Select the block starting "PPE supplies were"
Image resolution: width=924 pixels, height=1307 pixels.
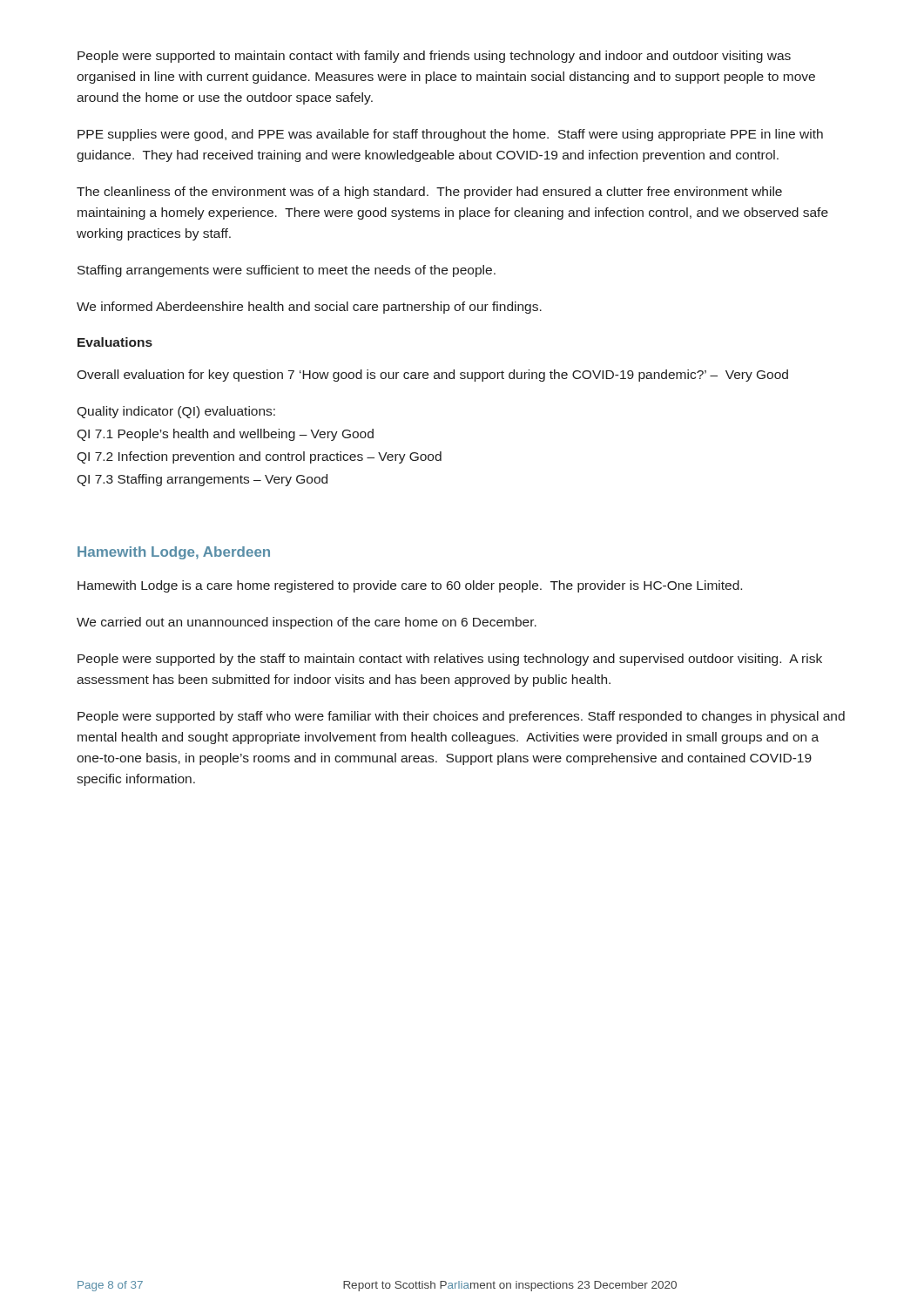[450, 144]
